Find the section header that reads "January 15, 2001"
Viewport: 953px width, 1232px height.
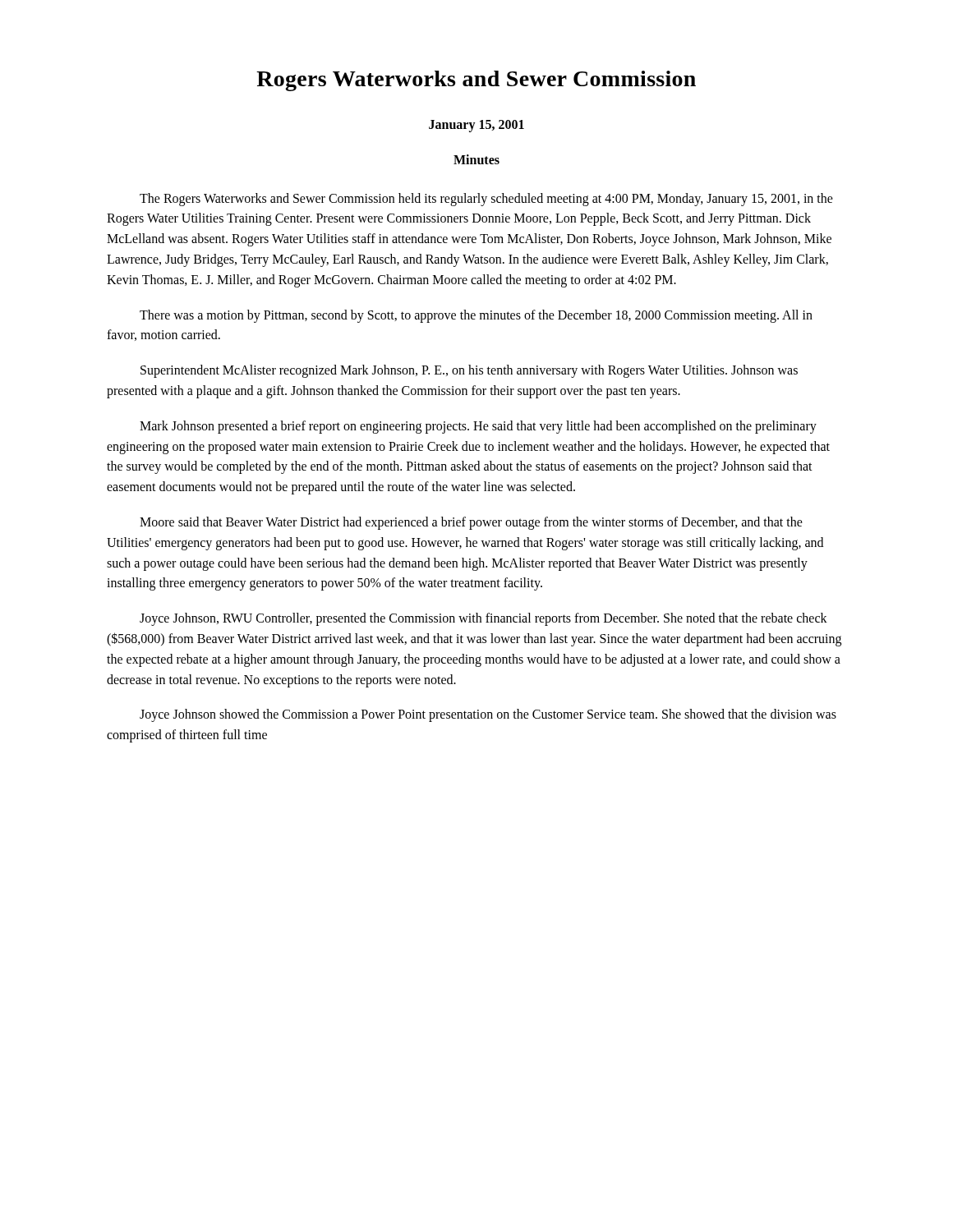tap(476, 125)
